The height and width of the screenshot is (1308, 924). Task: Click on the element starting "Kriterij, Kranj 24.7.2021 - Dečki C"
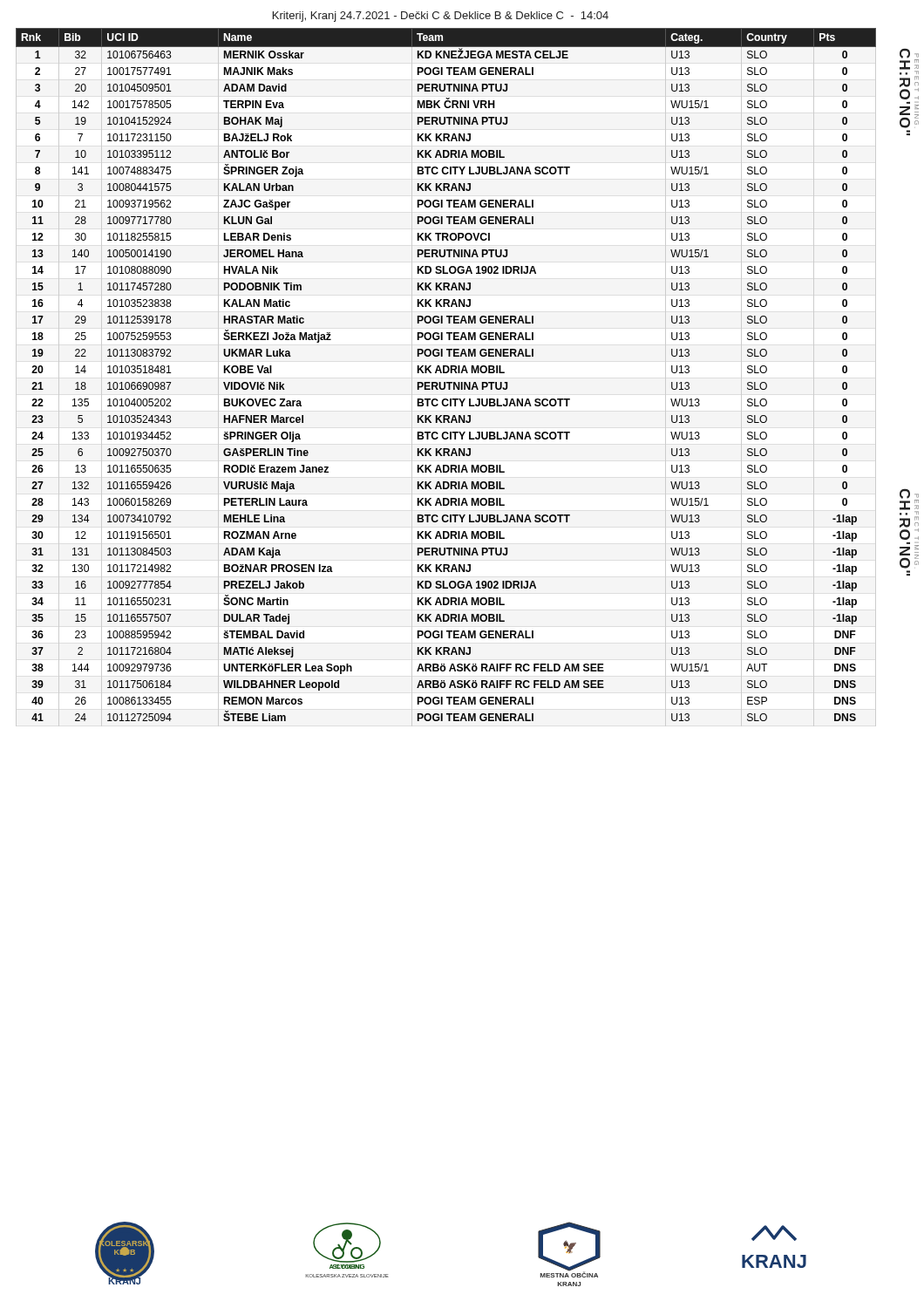coord(440,15)
